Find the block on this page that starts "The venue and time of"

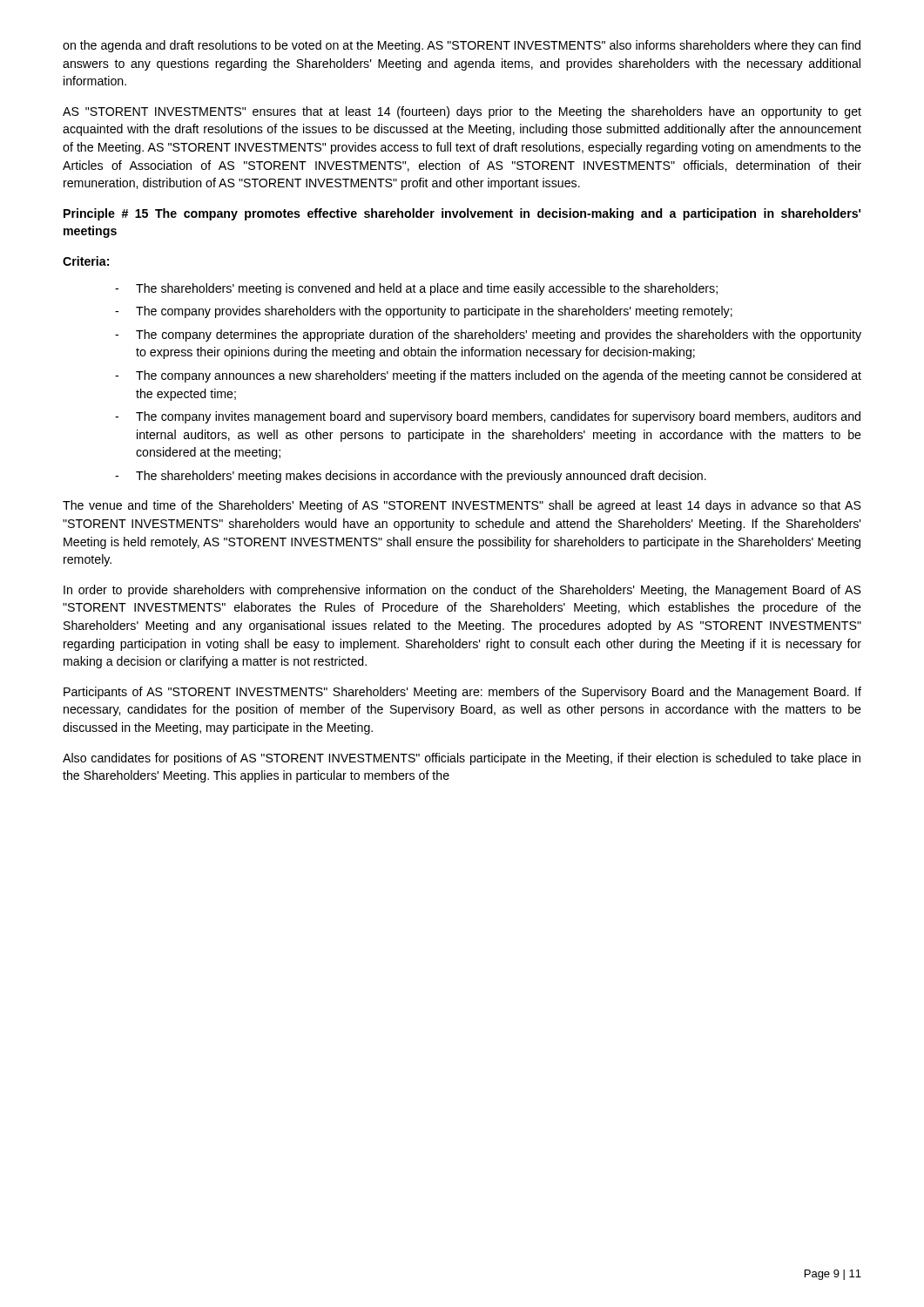462,533
